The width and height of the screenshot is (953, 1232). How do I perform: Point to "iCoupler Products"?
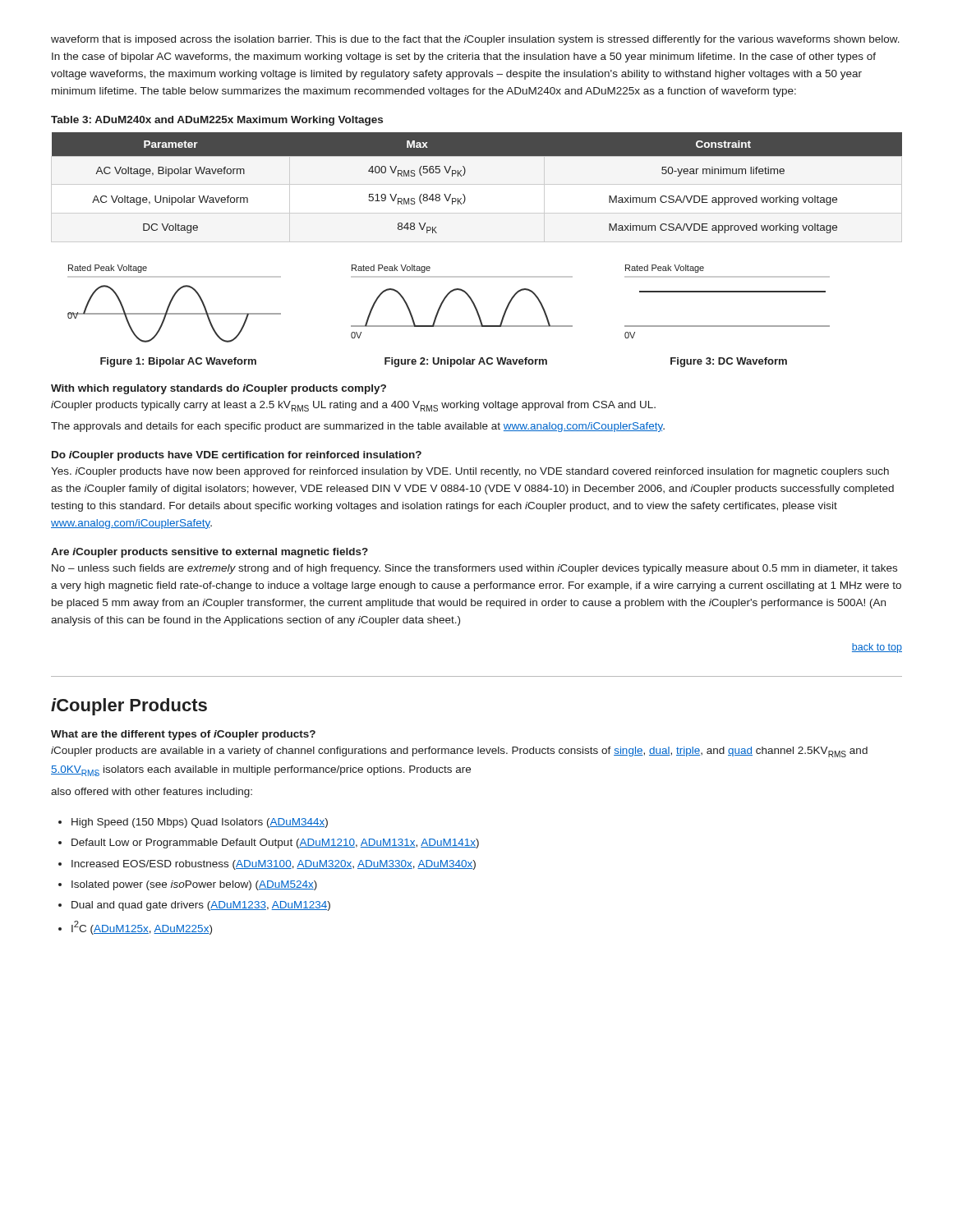click(x=129, y=705)
